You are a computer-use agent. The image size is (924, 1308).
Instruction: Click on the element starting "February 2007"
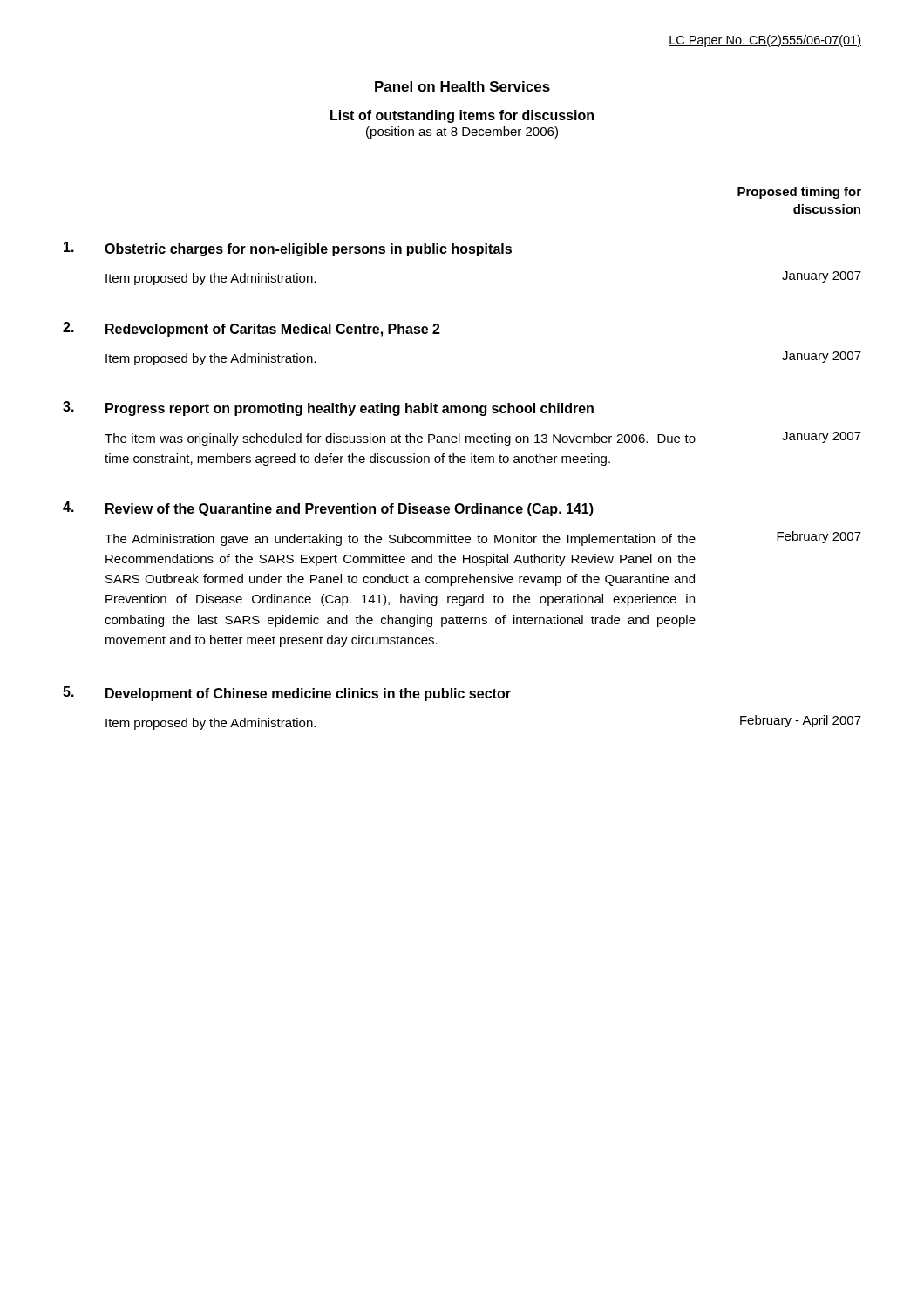[819, 535]
